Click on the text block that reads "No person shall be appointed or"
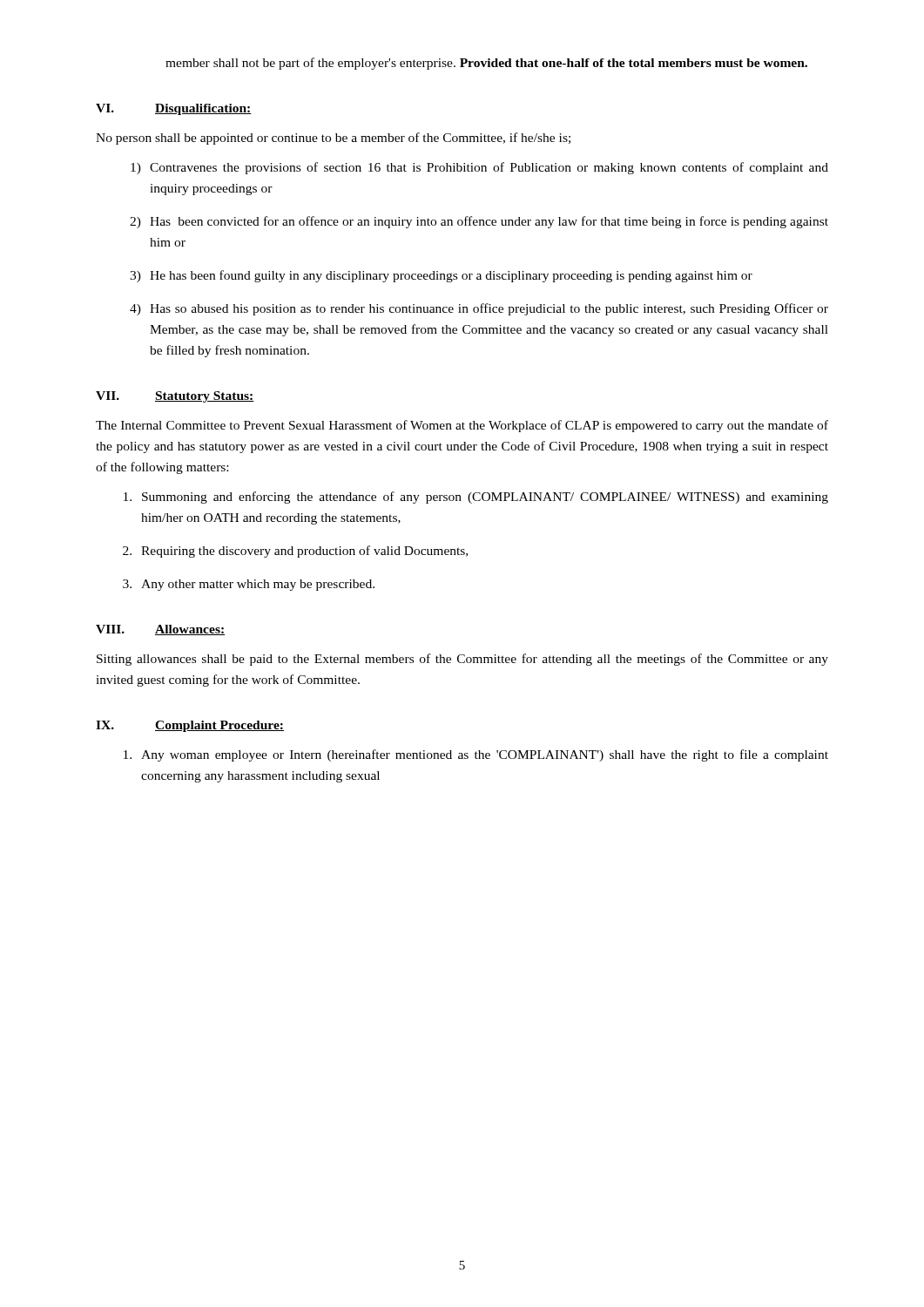Image resolution: width=924 pixels, height=1307 pixels. (462, 138)
